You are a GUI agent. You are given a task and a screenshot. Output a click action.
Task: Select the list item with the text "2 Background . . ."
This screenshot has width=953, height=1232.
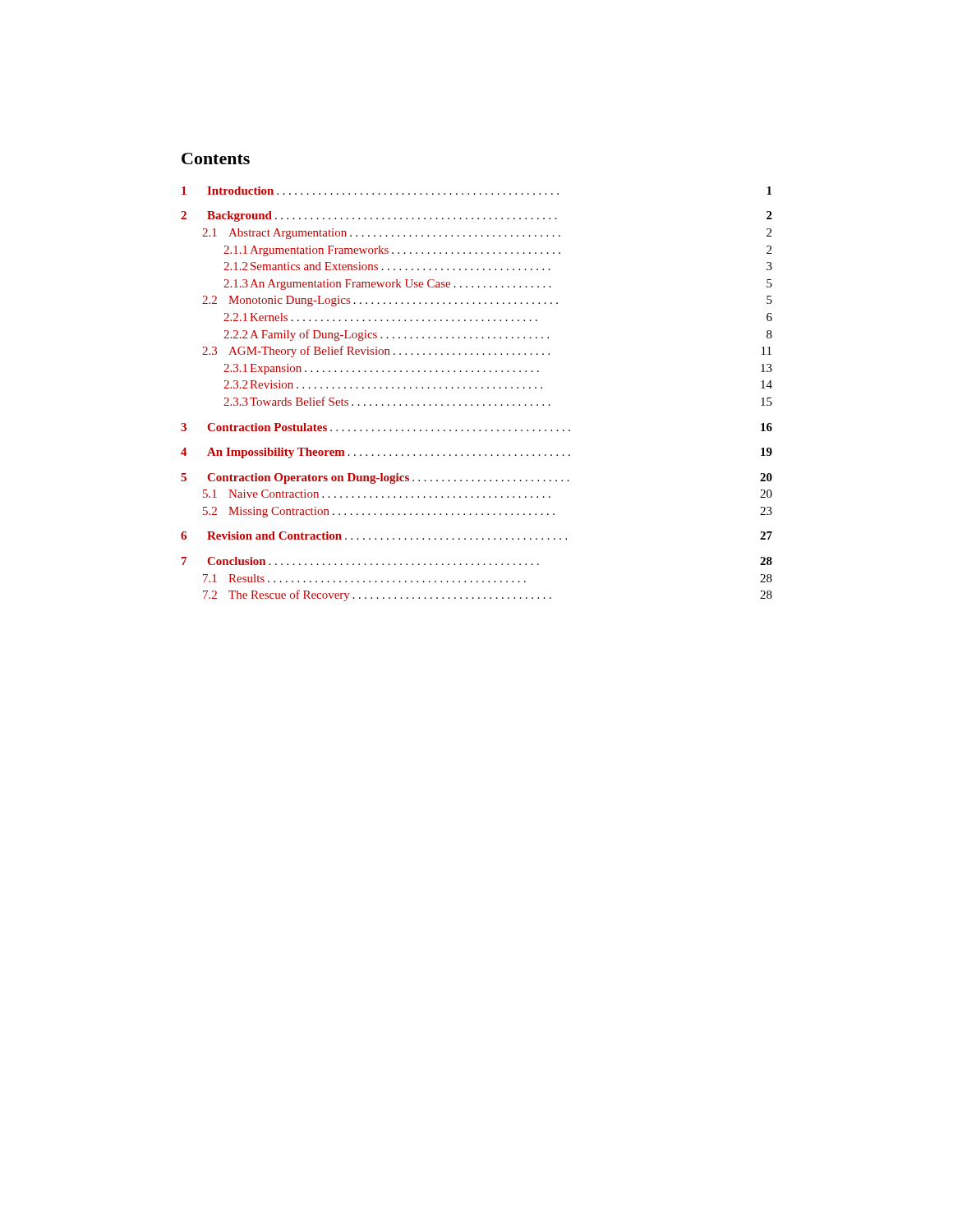coord(476,216)
